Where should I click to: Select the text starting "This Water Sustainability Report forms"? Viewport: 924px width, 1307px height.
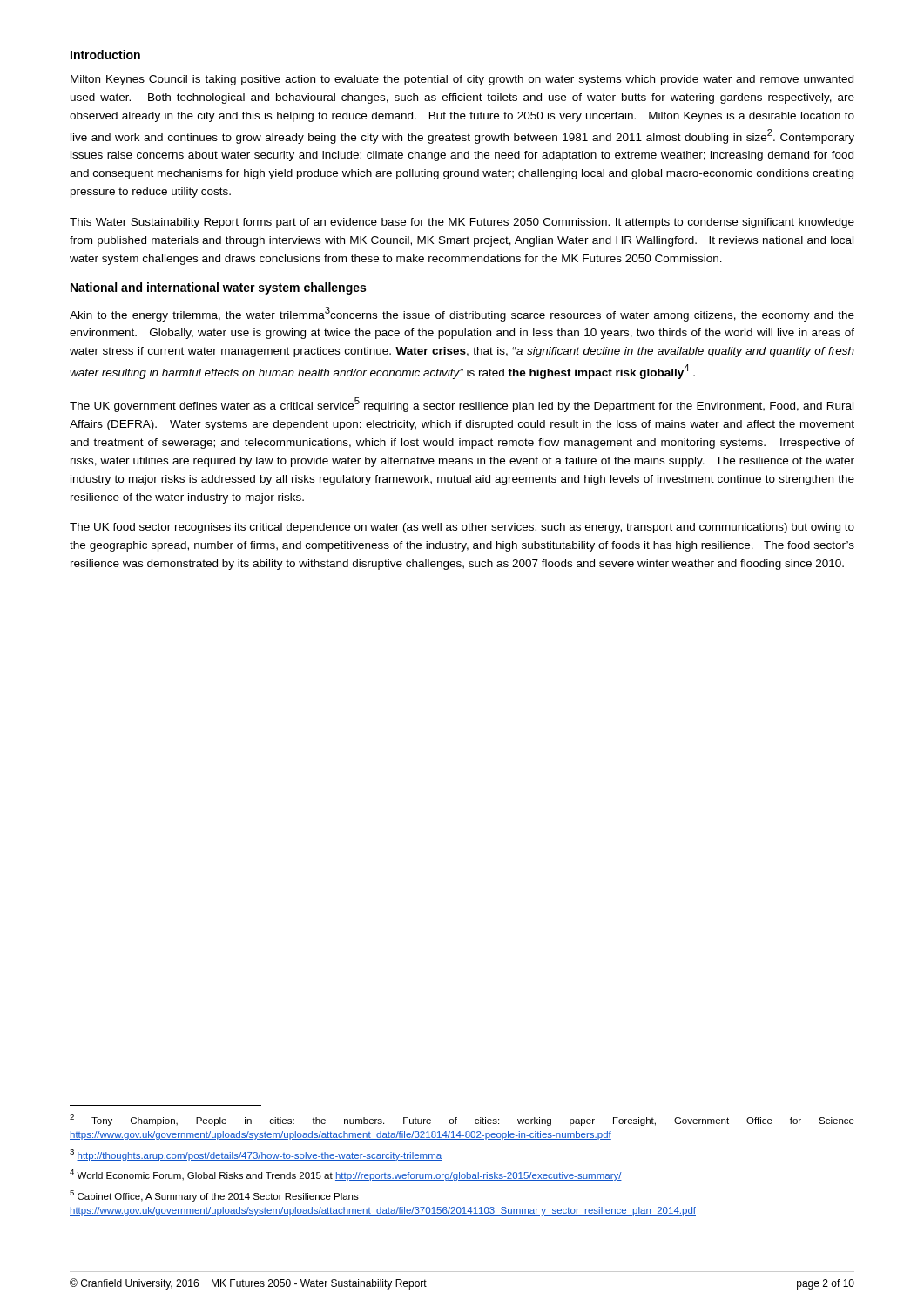[462, 240]
